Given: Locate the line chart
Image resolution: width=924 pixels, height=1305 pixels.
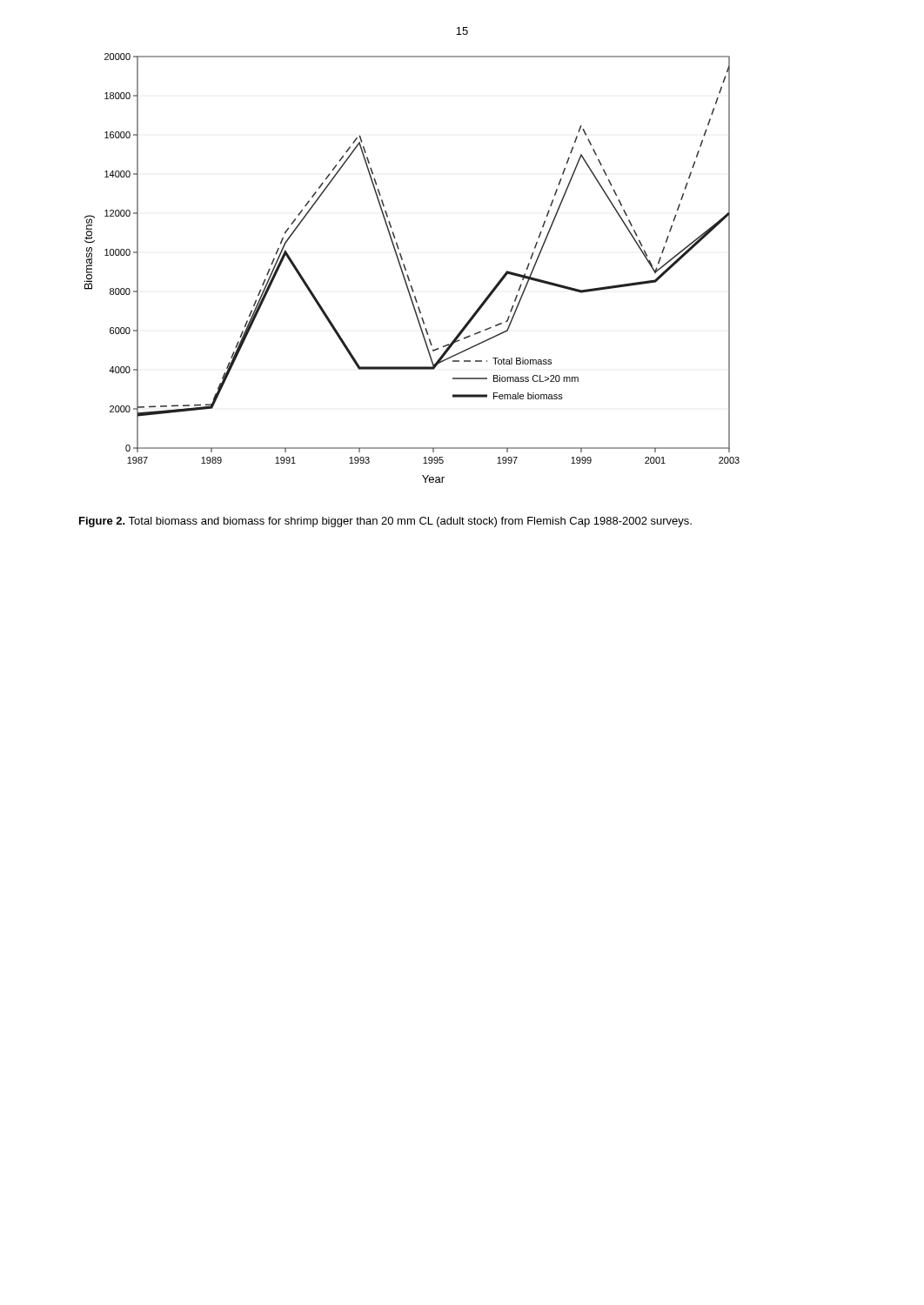Looking at the screenshot, I should click(418, 275).
